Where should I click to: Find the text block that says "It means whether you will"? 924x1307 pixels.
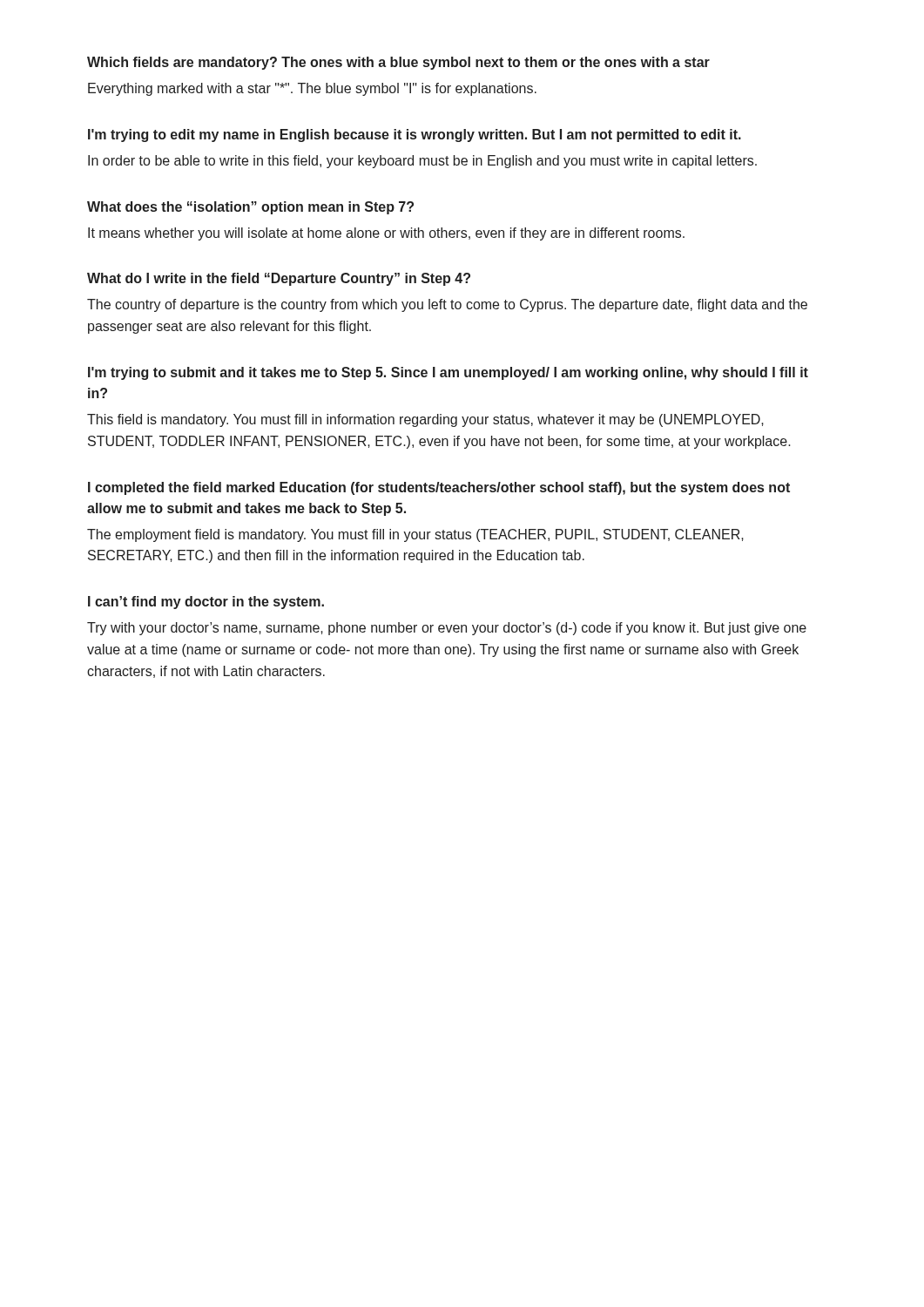(386, 233)
